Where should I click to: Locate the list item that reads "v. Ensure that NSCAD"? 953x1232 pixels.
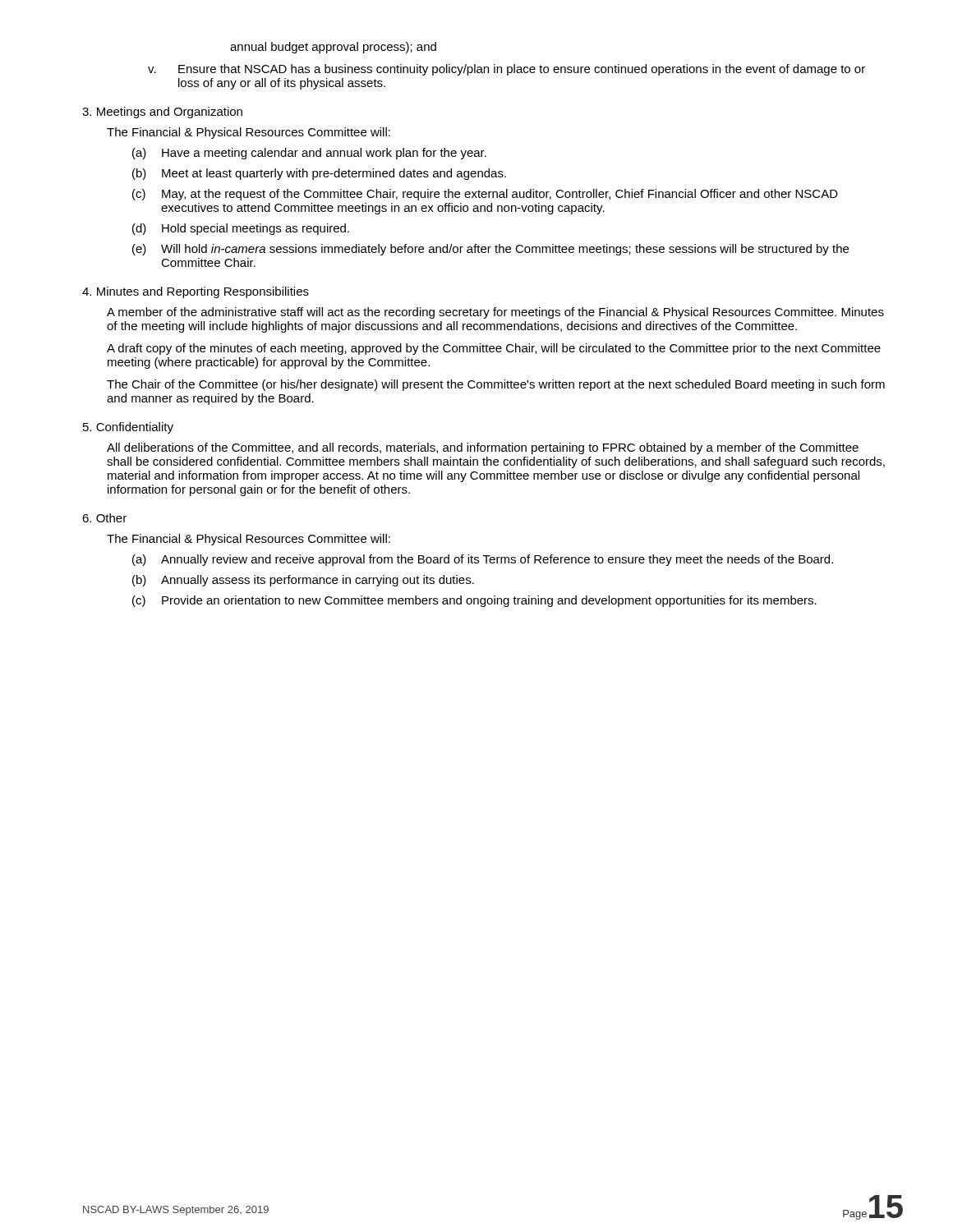[518, 76]
